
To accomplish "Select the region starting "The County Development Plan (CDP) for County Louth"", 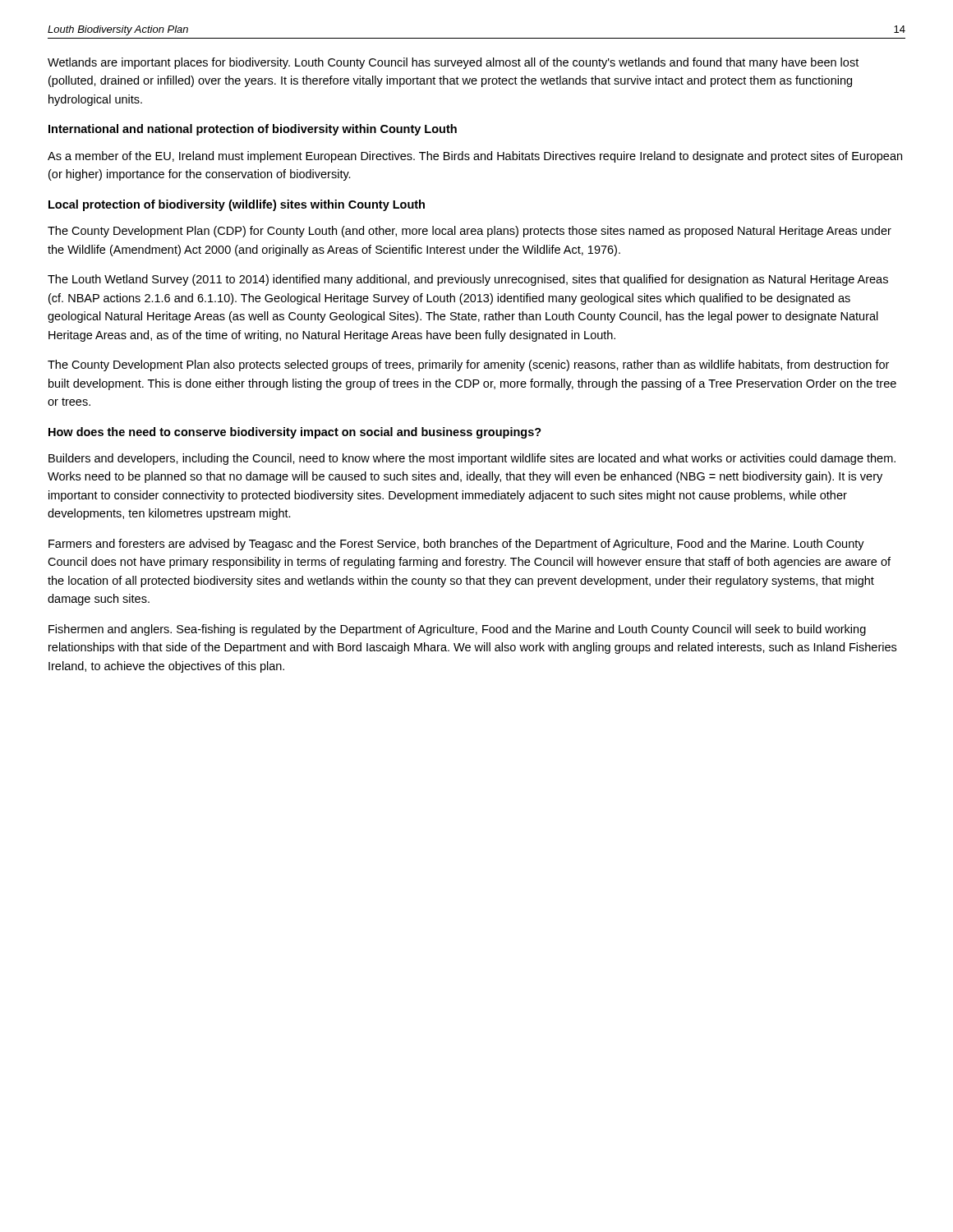I will (469, 240).
